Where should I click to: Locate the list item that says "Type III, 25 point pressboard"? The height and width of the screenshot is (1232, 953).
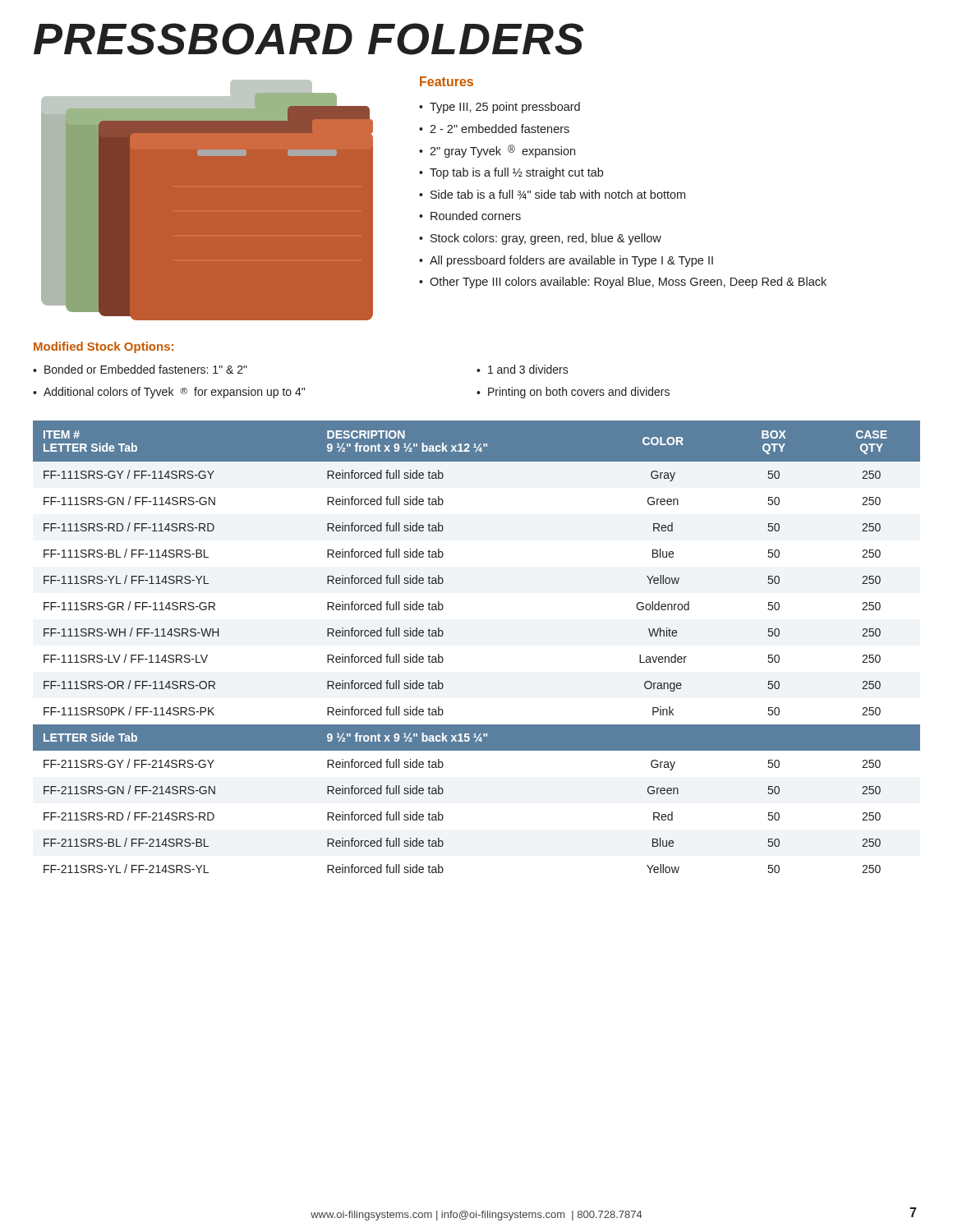[x=505, y=107]
